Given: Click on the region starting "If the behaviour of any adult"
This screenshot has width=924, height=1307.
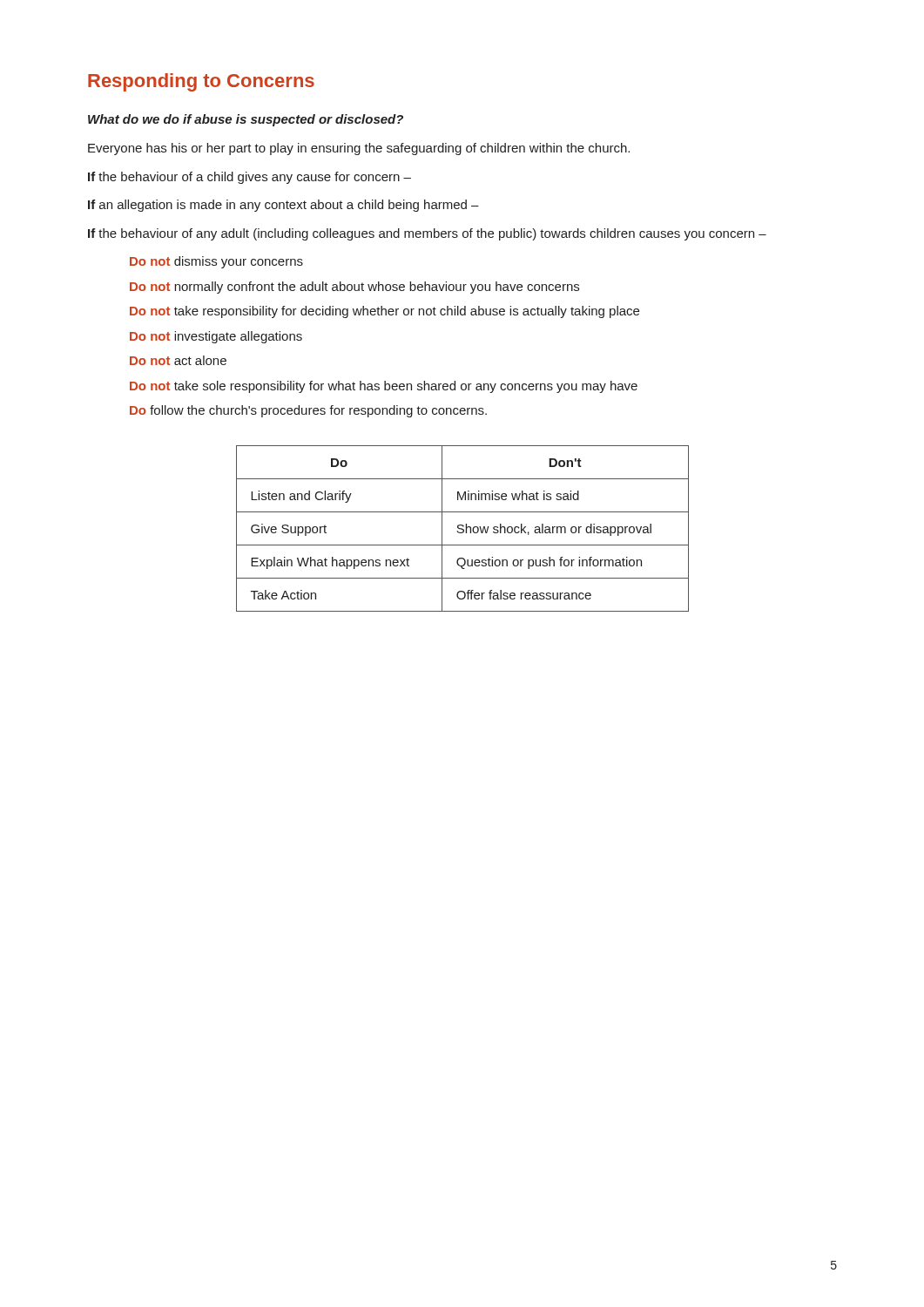Looking at the screenshot, I should (x=427, y=233).
